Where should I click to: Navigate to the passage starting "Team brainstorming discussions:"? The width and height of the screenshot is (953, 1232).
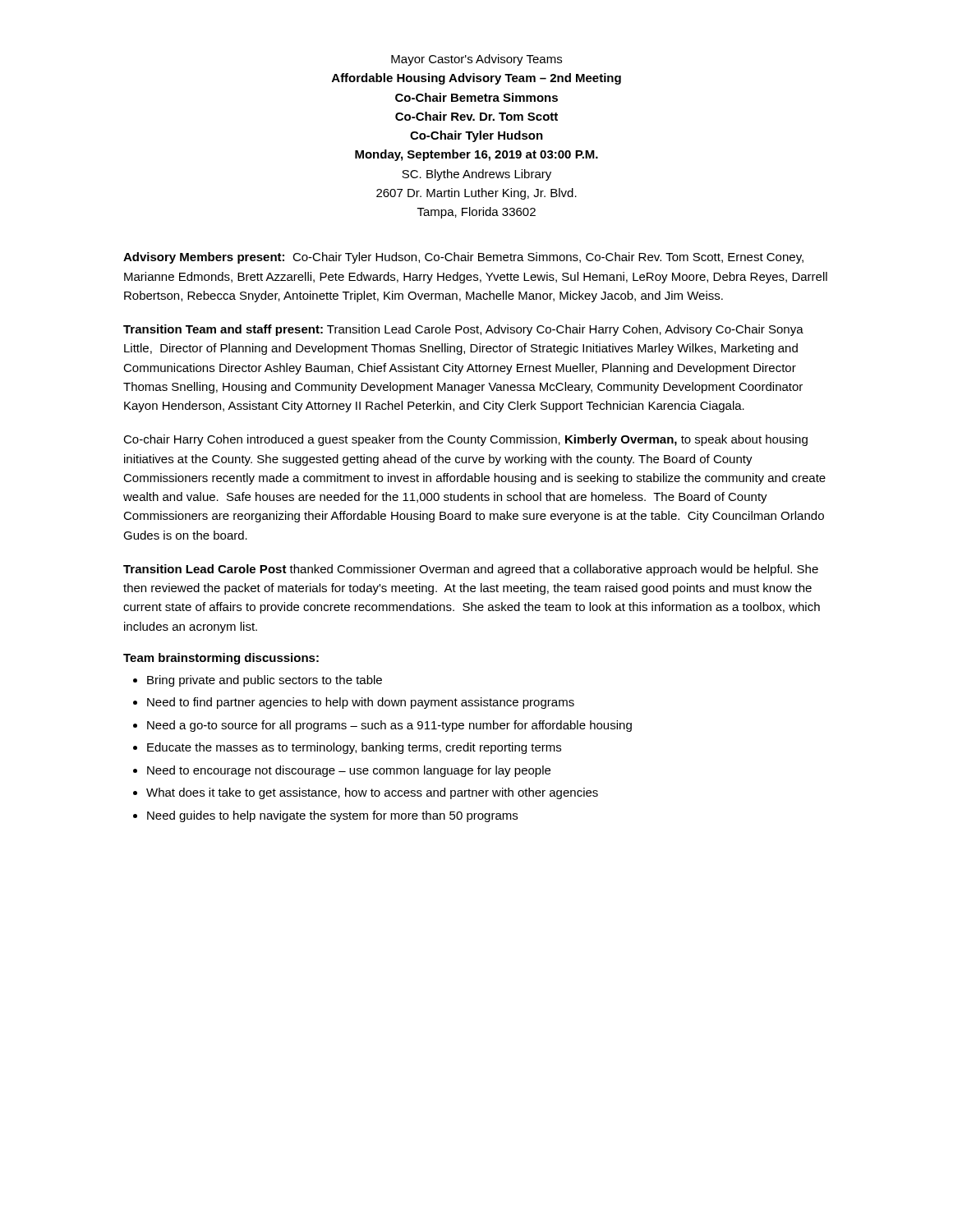click(221, 657)
